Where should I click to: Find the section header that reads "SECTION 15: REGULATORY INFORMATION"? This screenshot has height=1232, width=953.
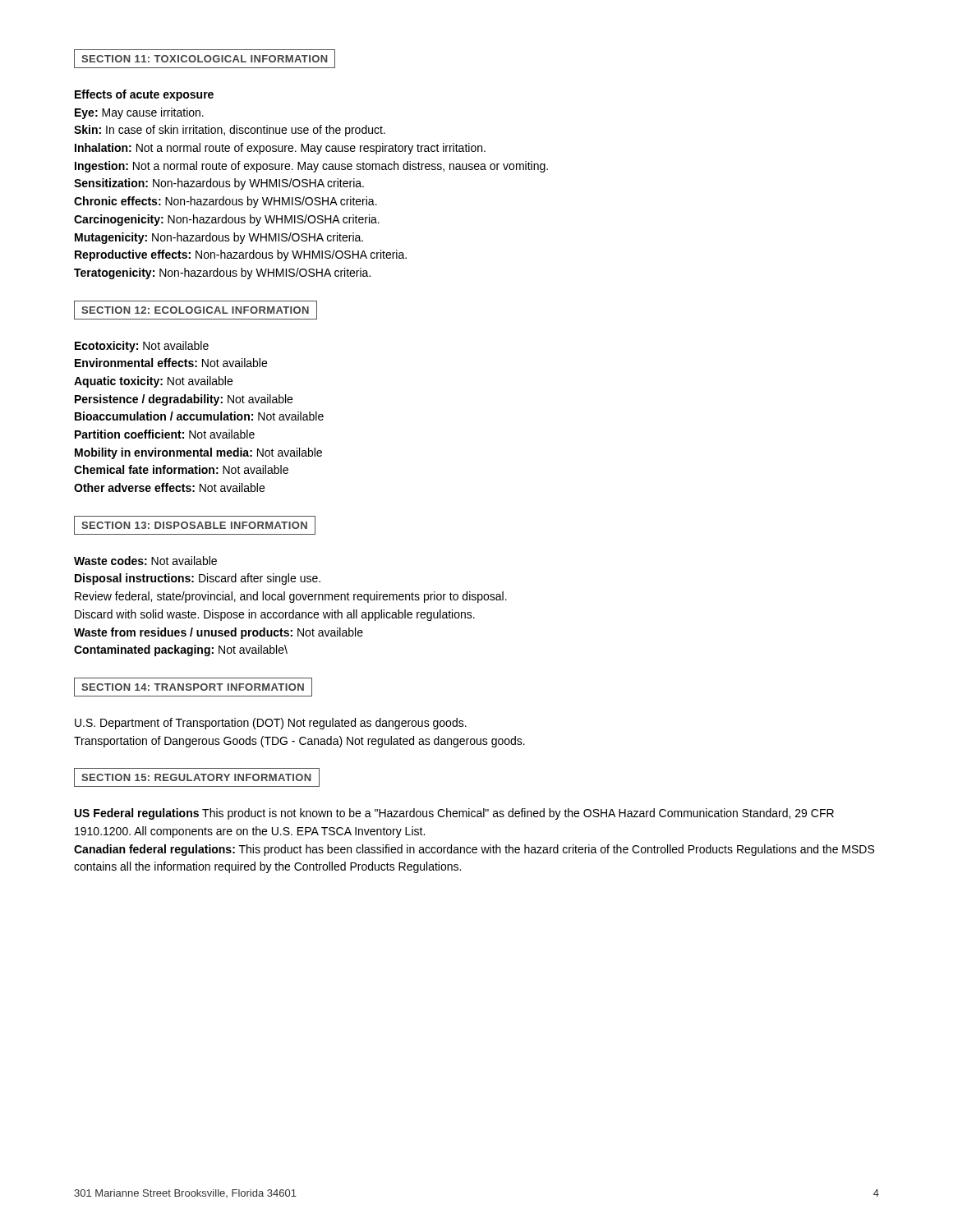[x=197, y=778]
